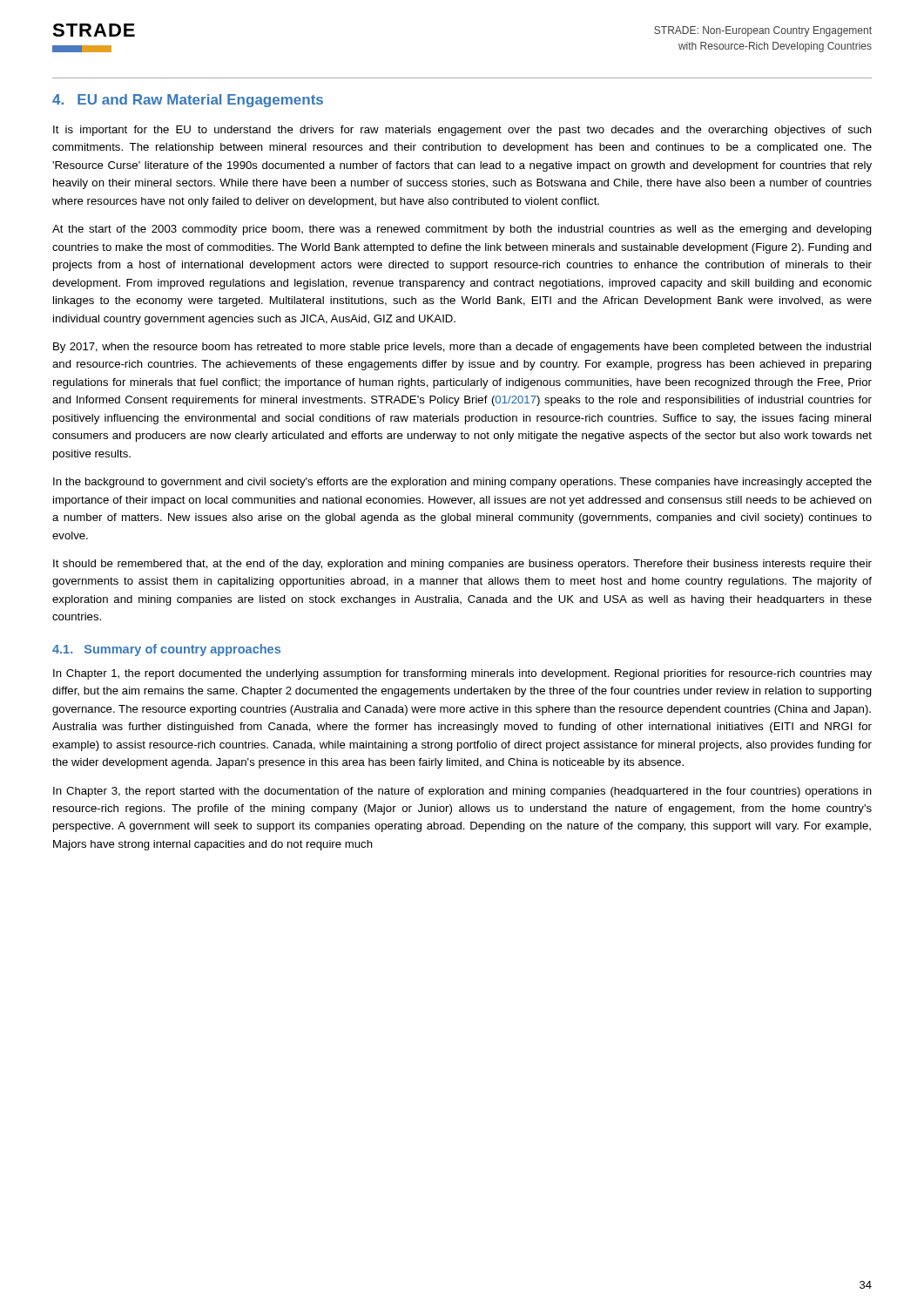Navigate to the element starting "In the background to"
This screenshot has width=924, height=1307.
[462, 508]
